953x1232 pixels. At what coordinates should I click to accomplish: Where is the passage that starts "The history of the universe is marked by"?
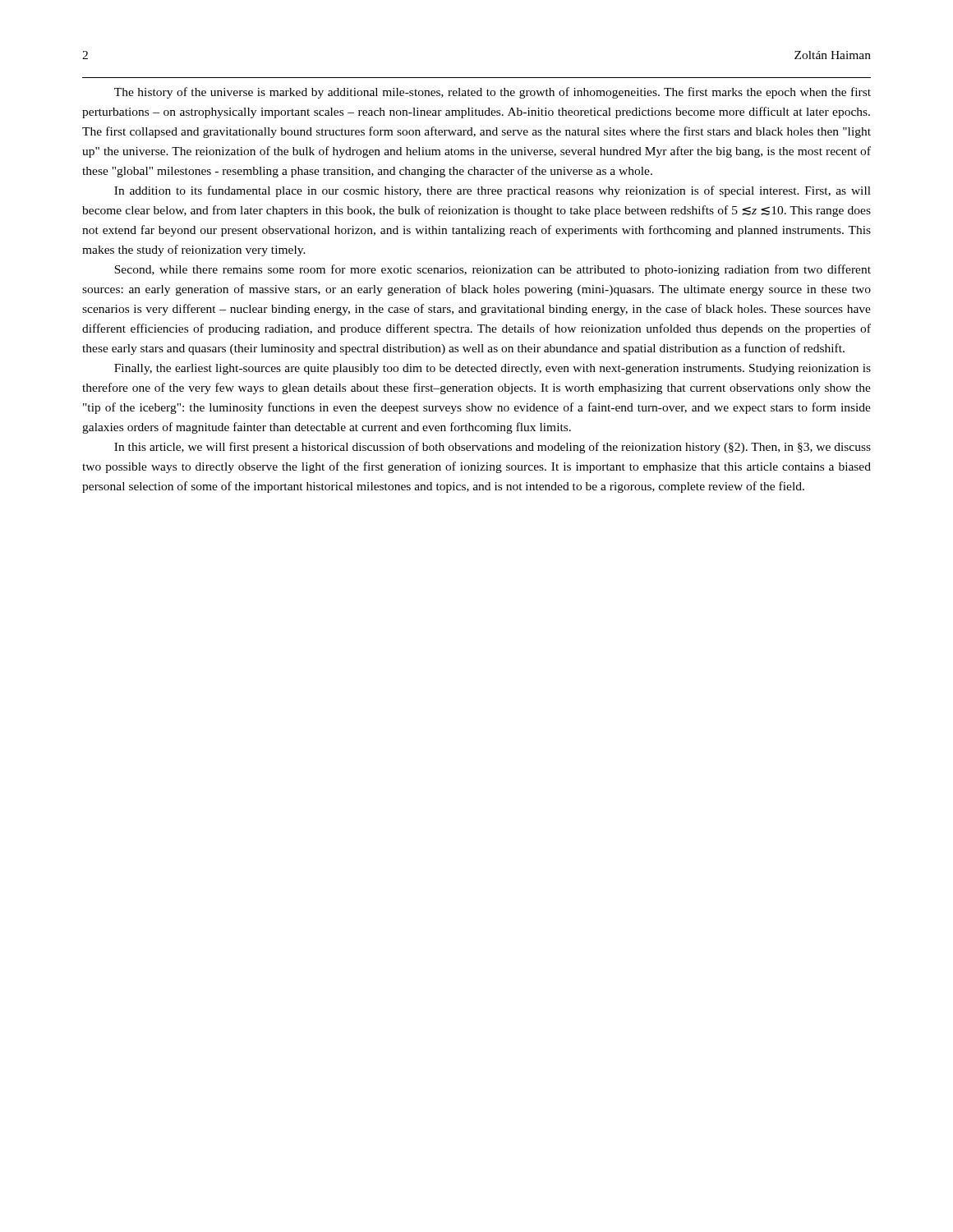click(x=476, y=131)
